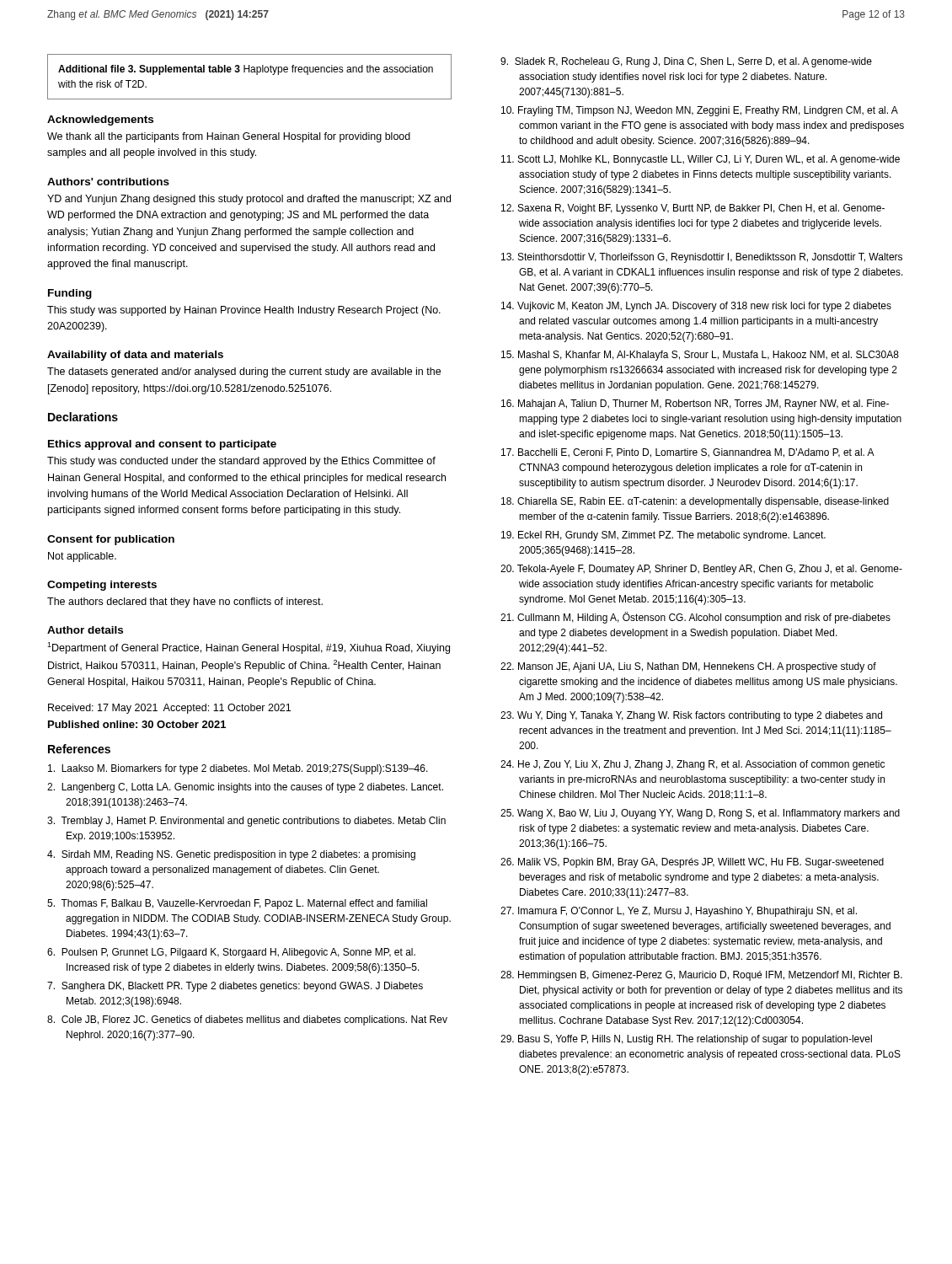This screenshot has height=1264, width=952.
Task: Find the block on this page that starts "6. Poulsen P,"
Action: coord(233,959)
